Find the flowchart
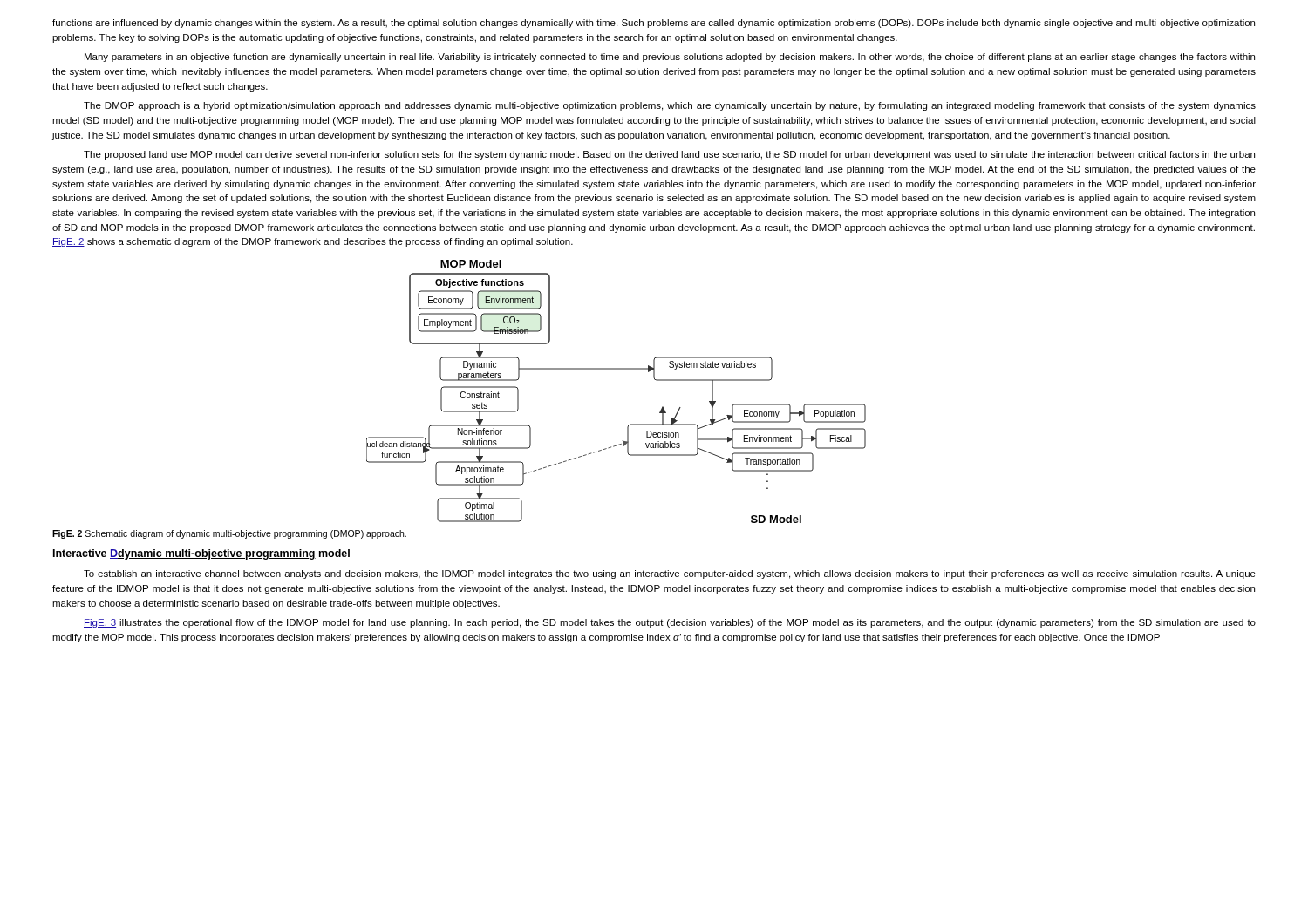1308x924 pixels. [x=654, y=390]
